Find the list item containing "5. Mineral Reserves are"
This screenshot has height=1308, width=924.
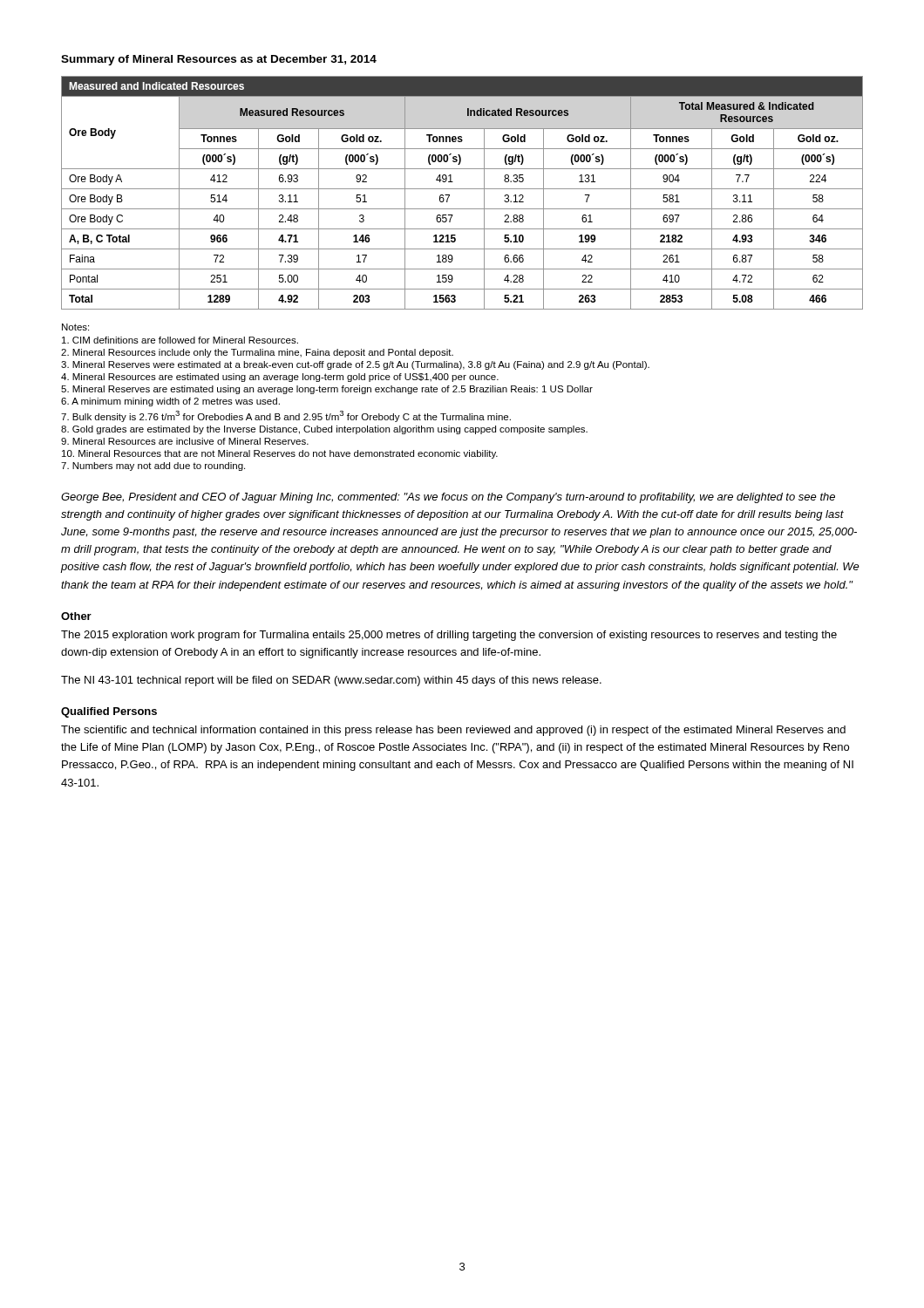(x=327, y=389)
